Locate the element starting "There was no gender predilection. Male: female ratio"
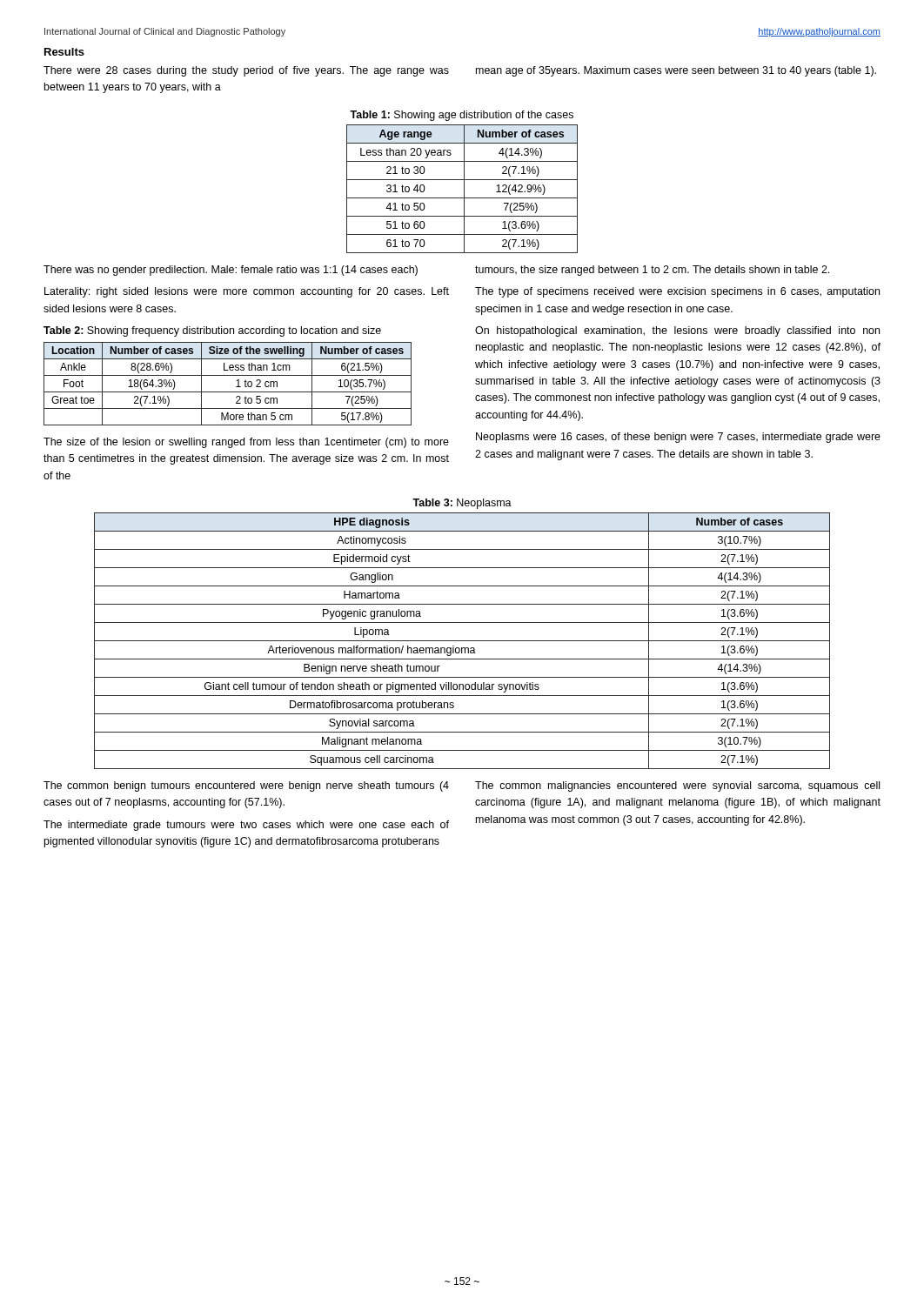This screenshot has height=1305, width=924. (x=231, y=269)
